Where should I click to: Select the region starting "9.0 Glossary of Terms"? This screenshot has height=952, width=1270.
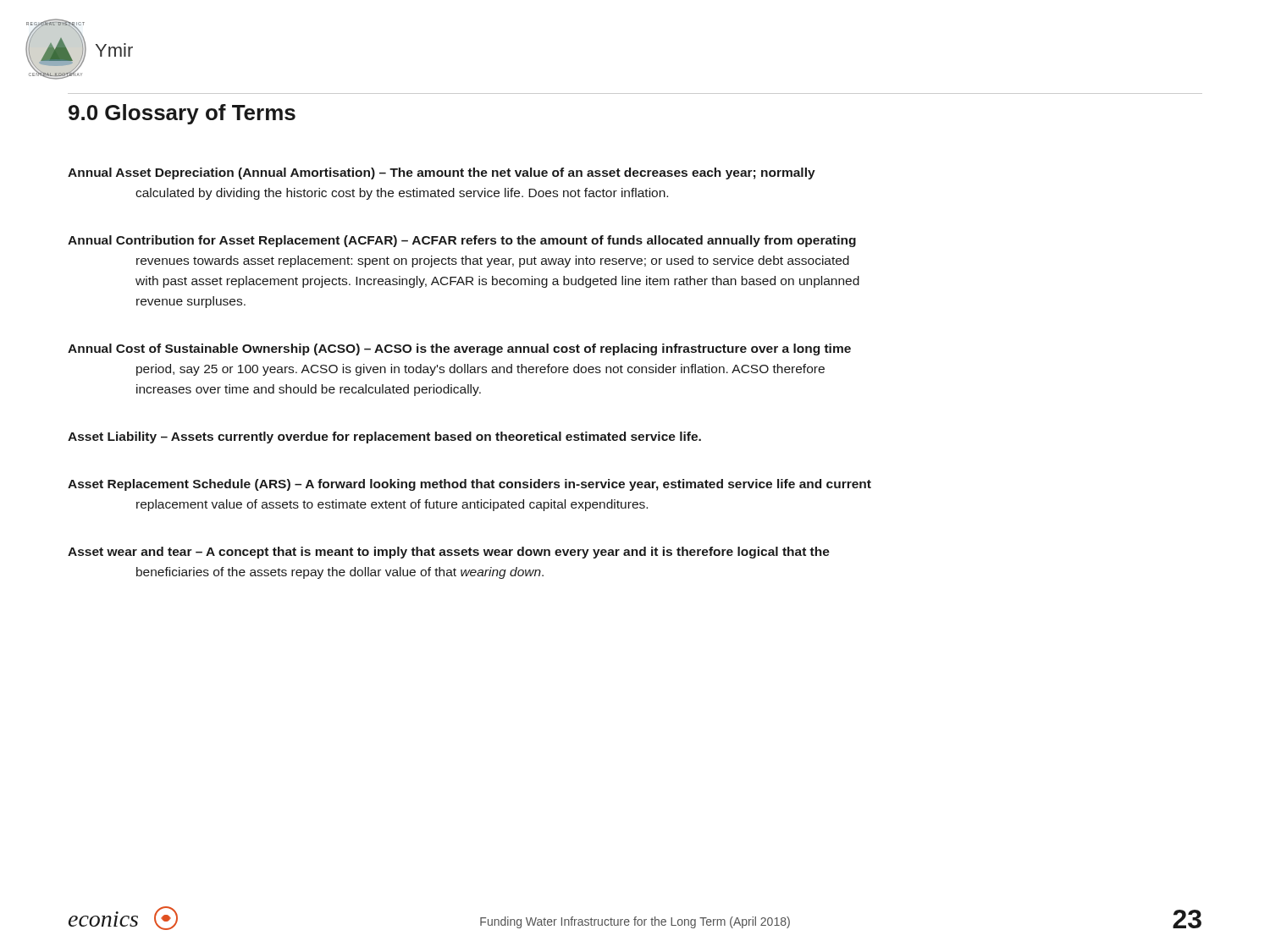pyautogui.click(x=182, y=113)
